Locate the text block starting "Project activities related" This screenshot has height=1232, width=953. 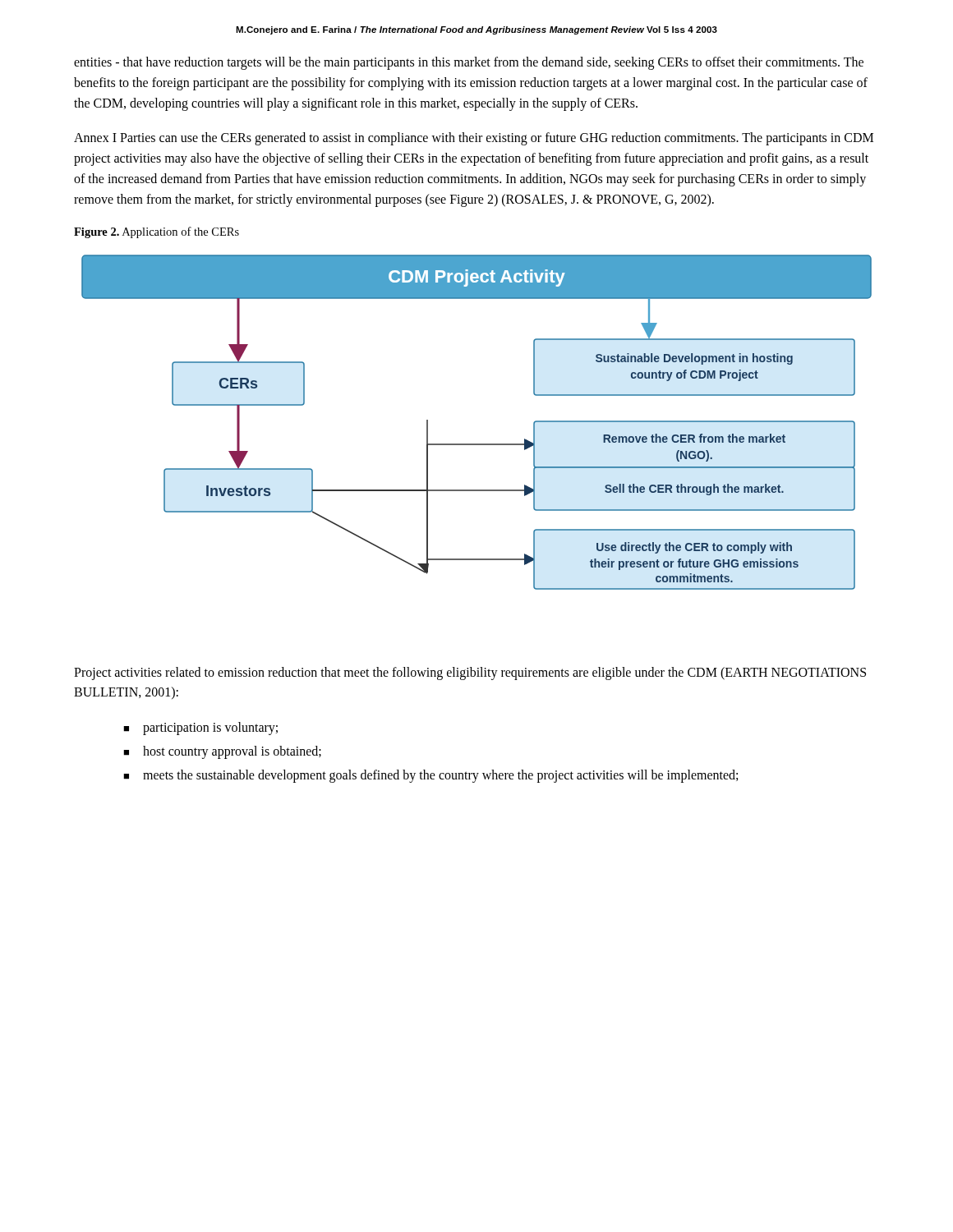click(x=470, y=682)
